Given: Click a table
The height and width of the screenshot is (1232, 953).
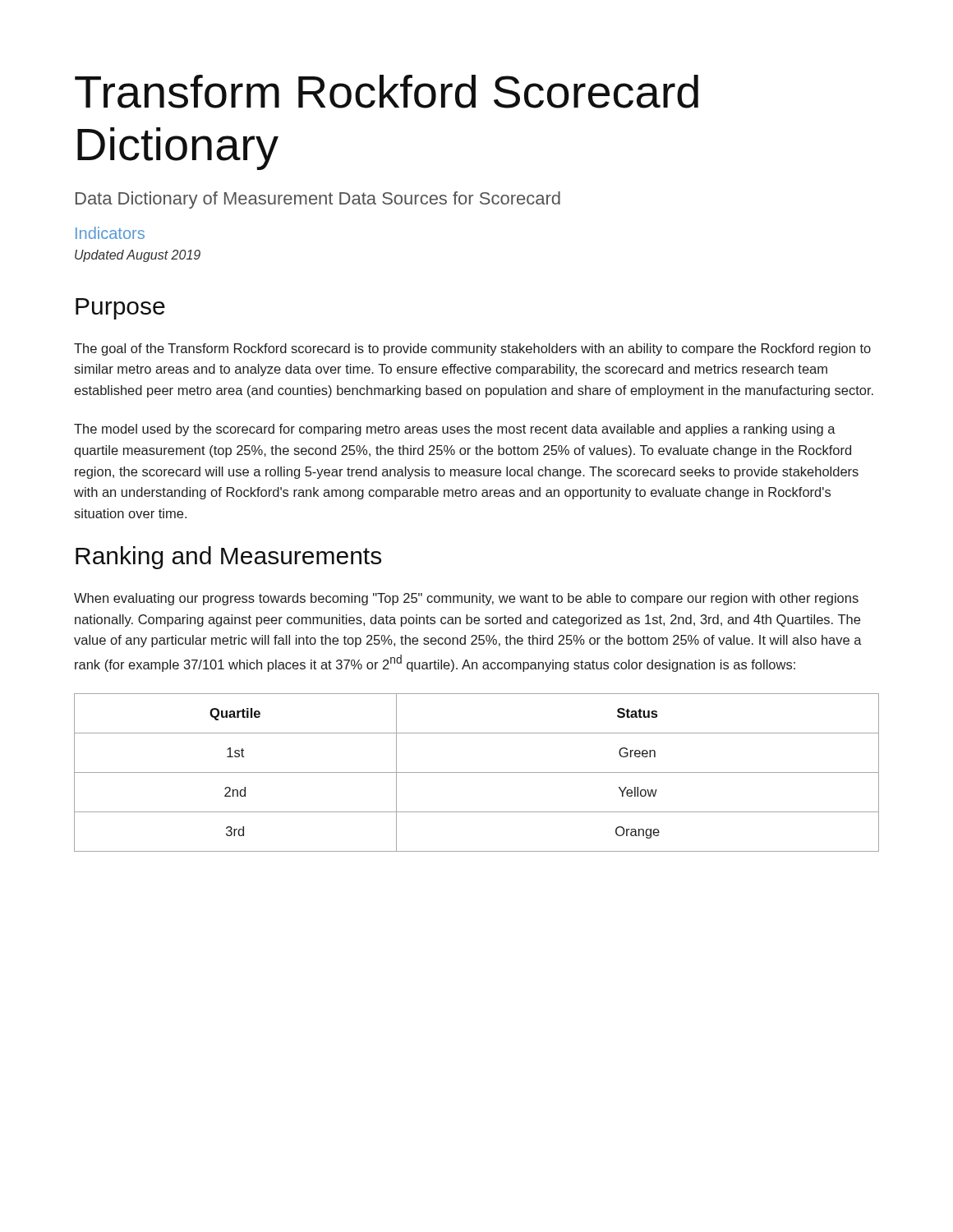Looking at the screenshot, I should (x=476, y=773).
